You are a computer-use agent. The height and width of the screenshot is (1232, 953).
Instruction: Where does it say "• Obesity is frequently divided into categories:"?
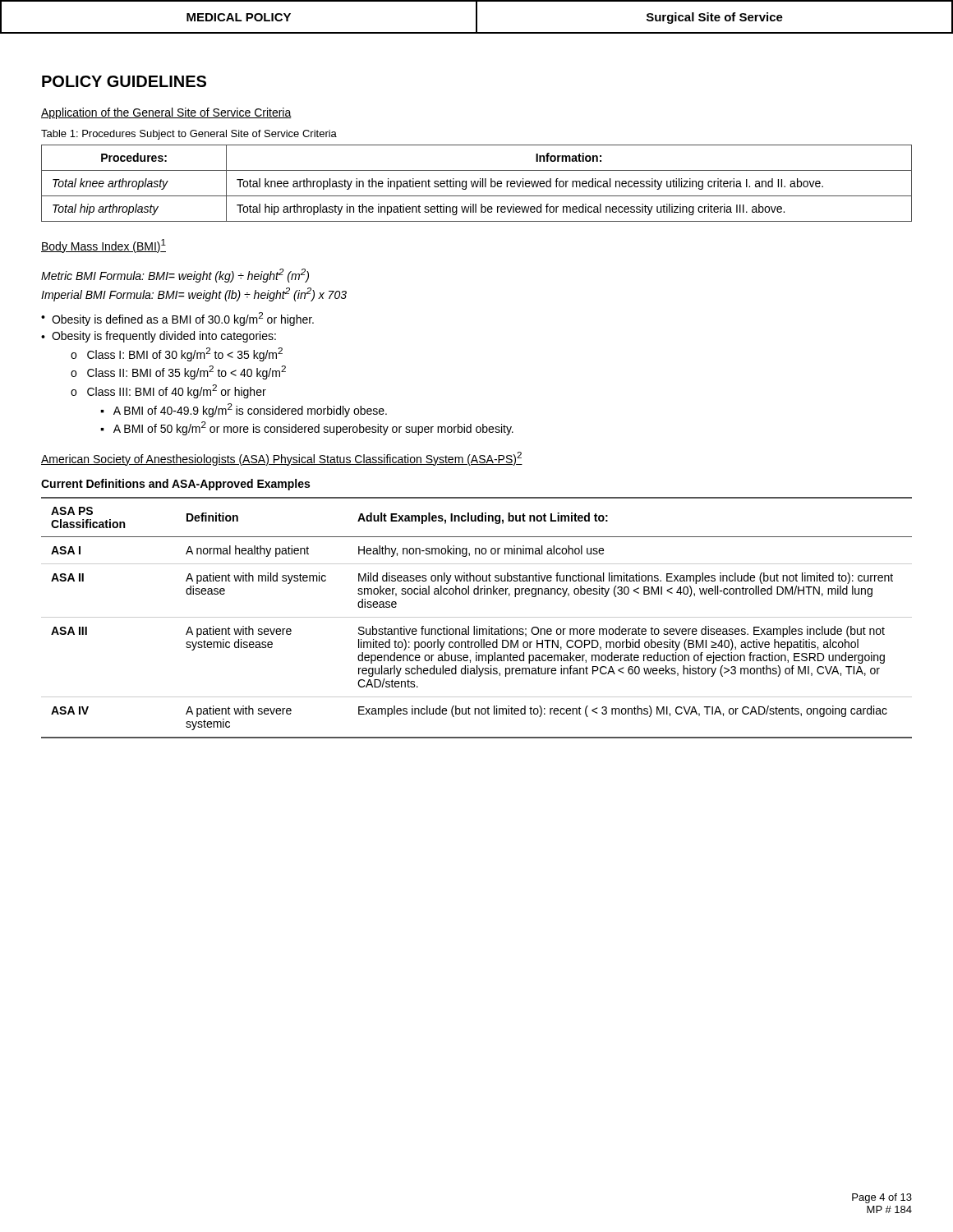pos(159,336)
